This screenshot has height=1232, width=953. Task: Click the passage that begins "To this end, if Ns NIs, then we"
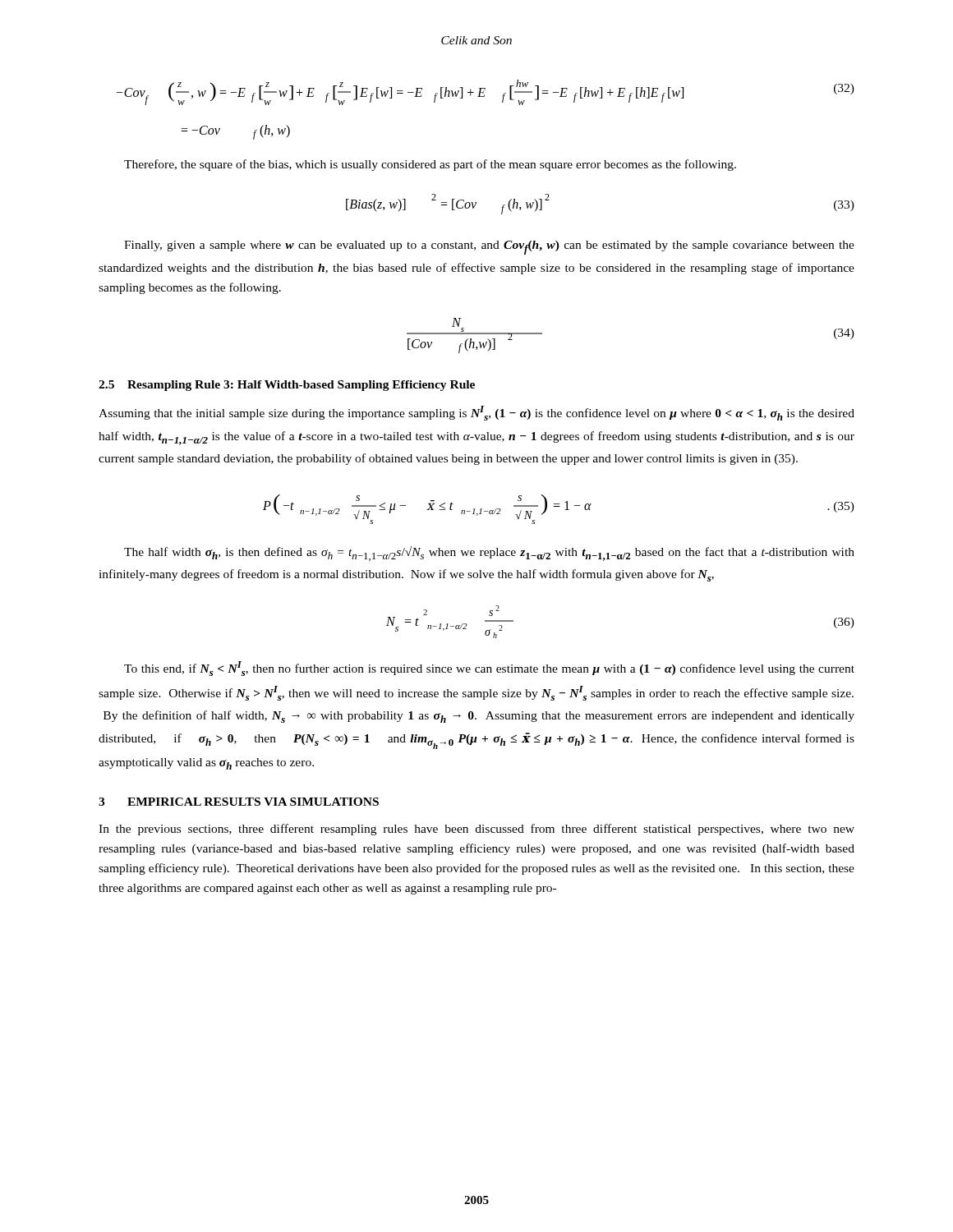click(476, 715)
